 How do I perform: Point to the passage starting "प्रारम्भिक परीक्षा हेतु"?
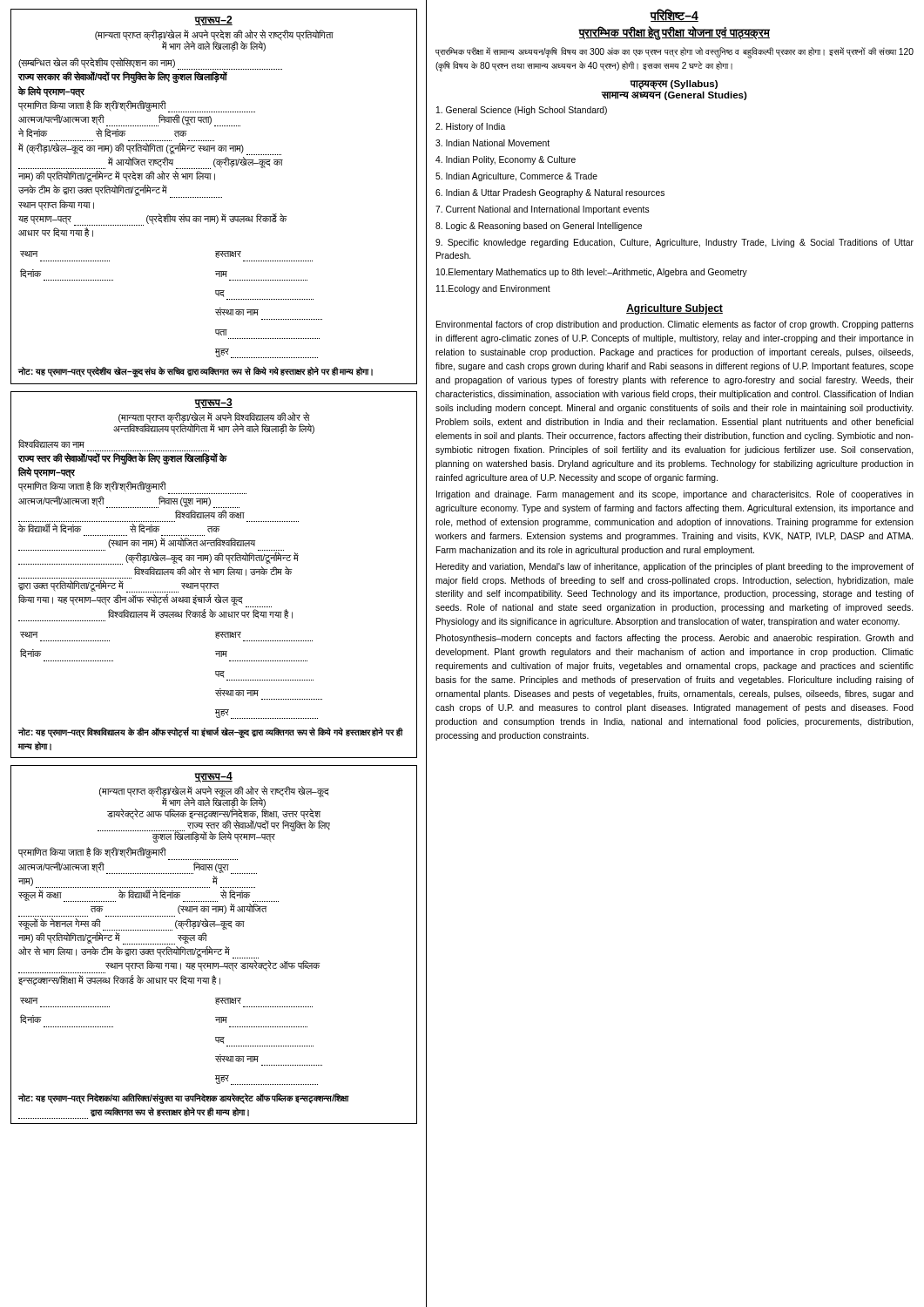[674, 33]
